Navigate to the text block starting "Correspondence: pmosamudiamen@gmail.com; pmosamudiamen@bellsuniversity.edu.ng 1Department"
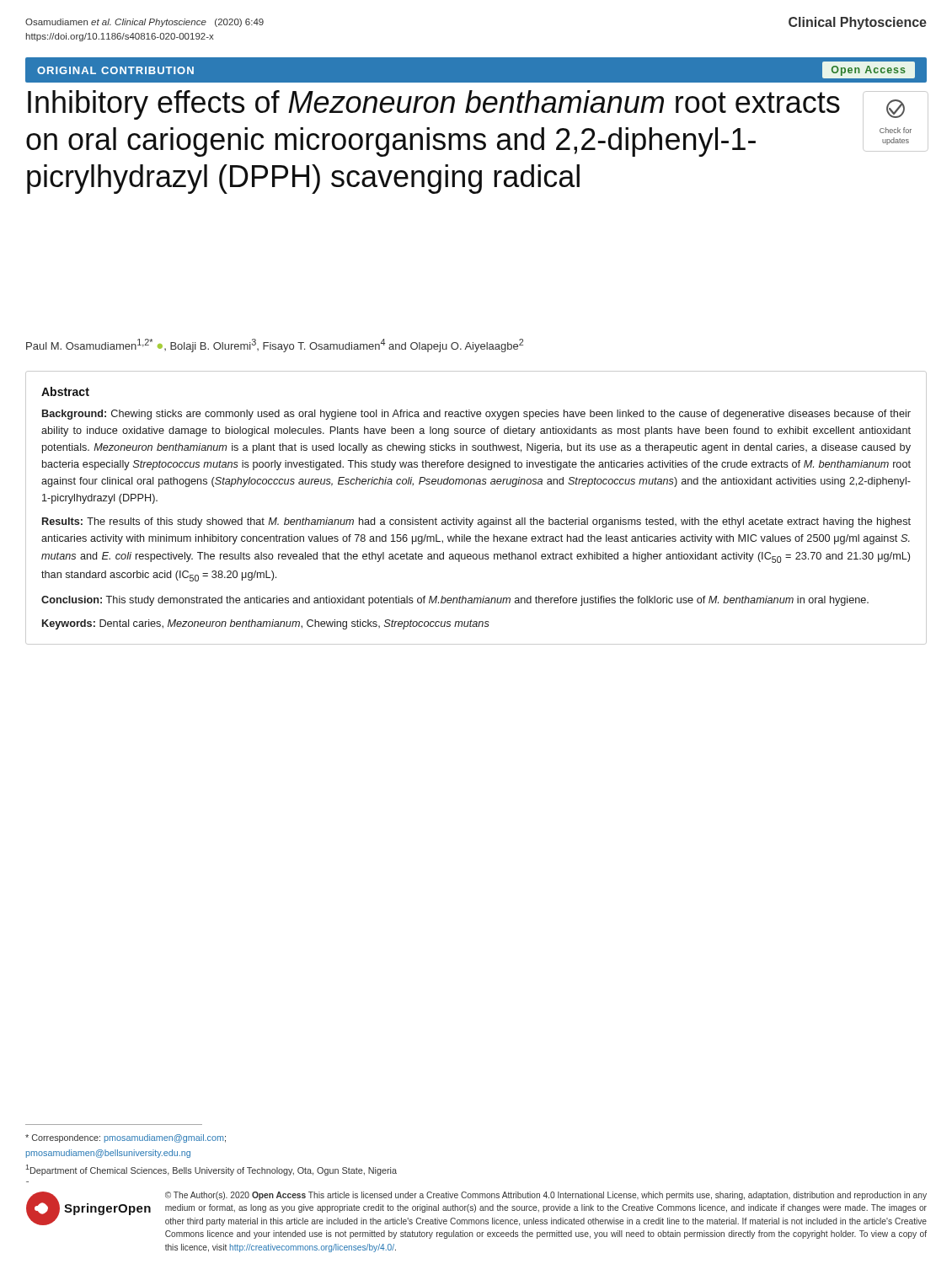The width and height of the screenshot is (952, 1264). click(x=126, y=1138)
